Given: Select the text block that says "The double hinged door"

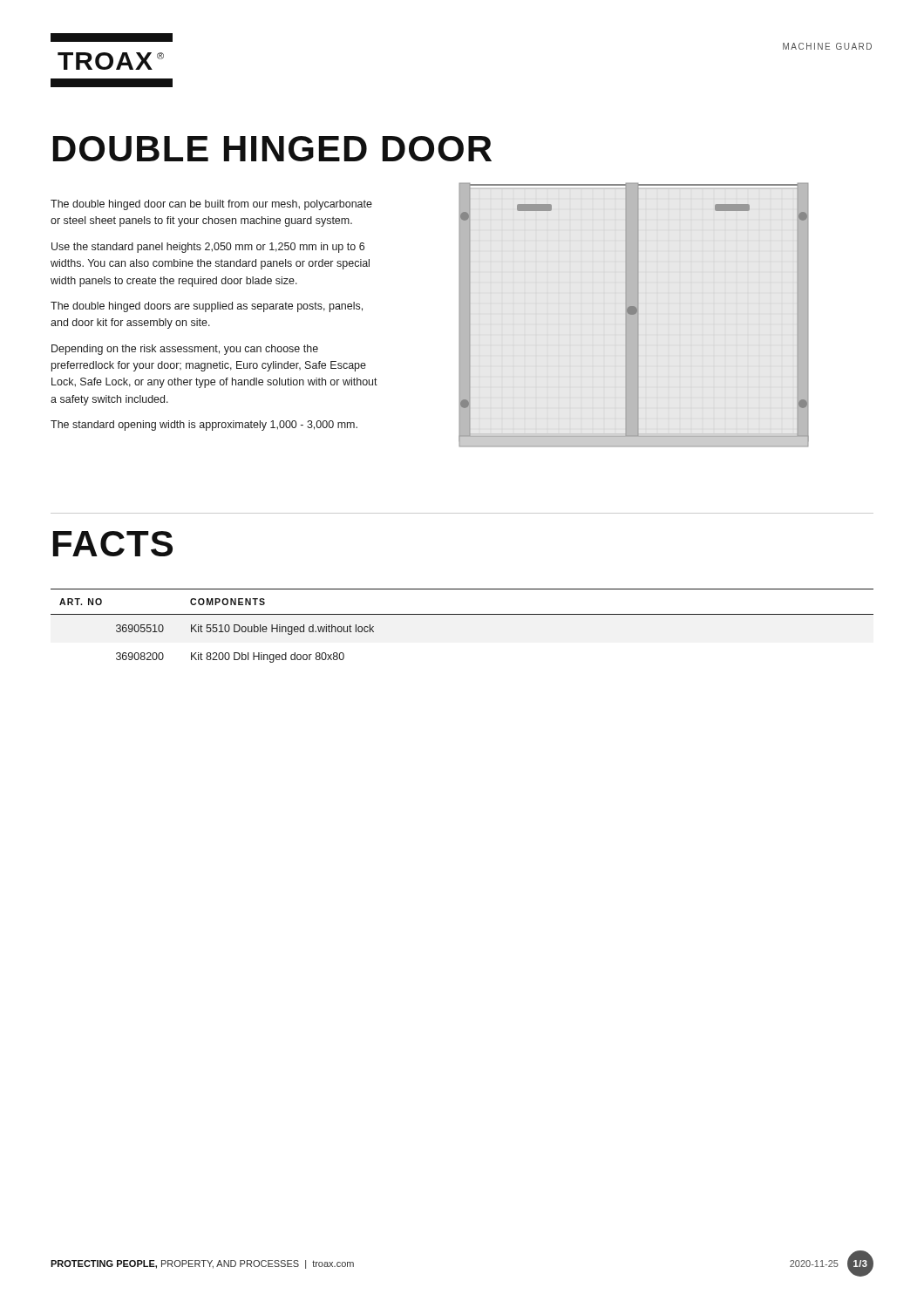Looking at the screenshot, I should 216,315.
